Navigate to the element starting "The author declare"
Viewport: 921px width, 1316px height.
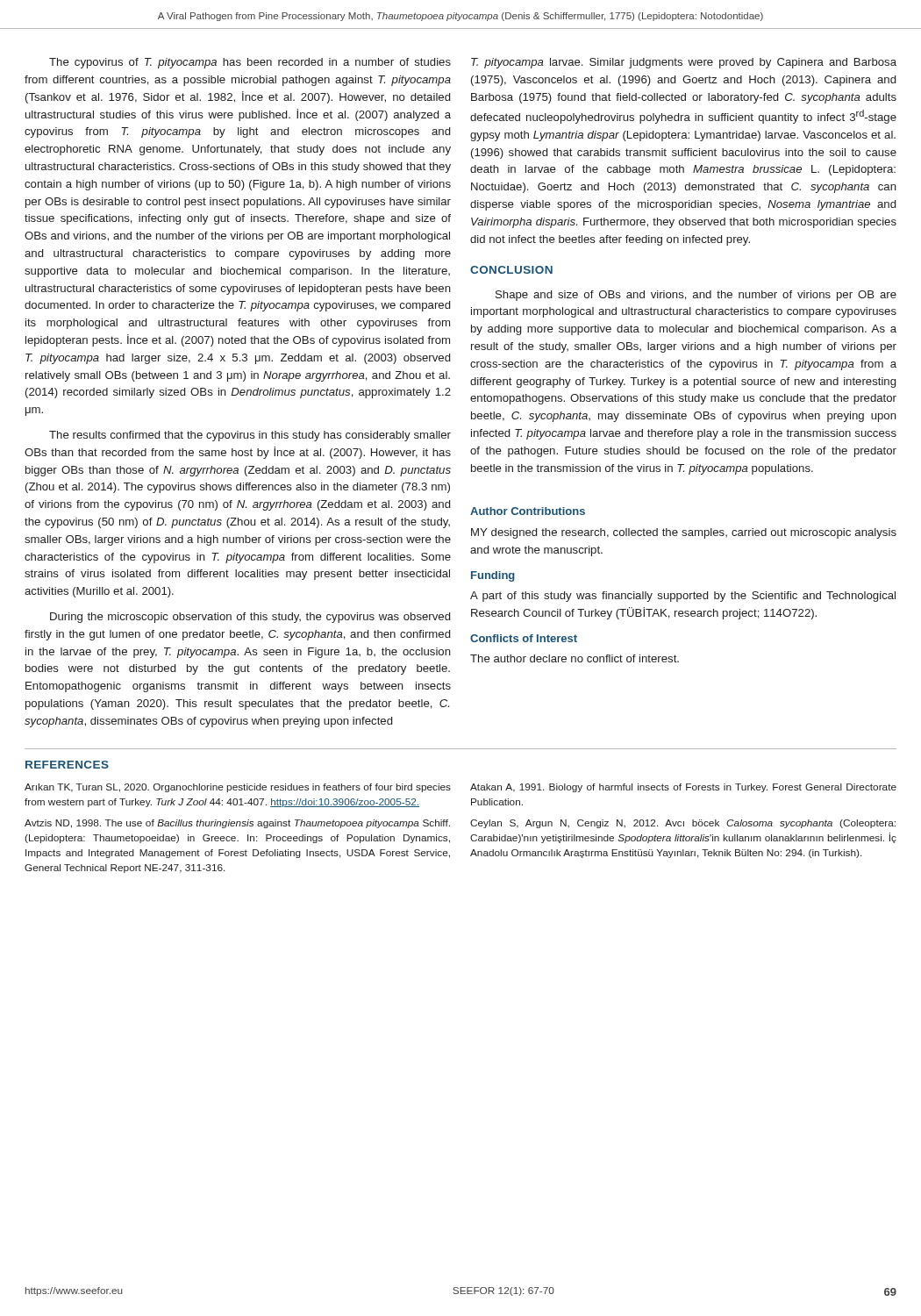pos(683,659)
